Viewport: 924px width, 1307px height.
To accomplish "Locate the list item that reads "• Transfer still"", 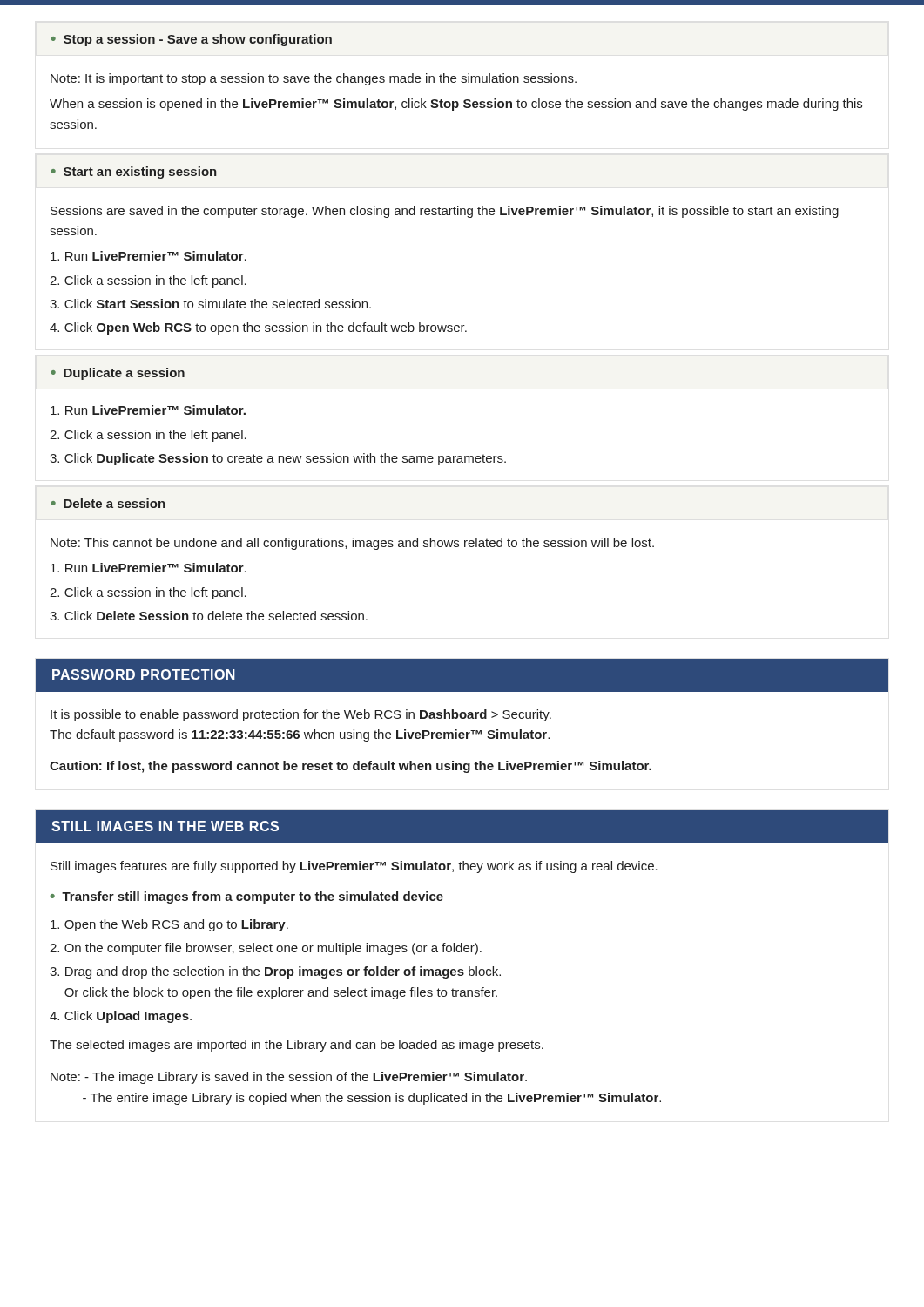I will [x=246, y=896].
